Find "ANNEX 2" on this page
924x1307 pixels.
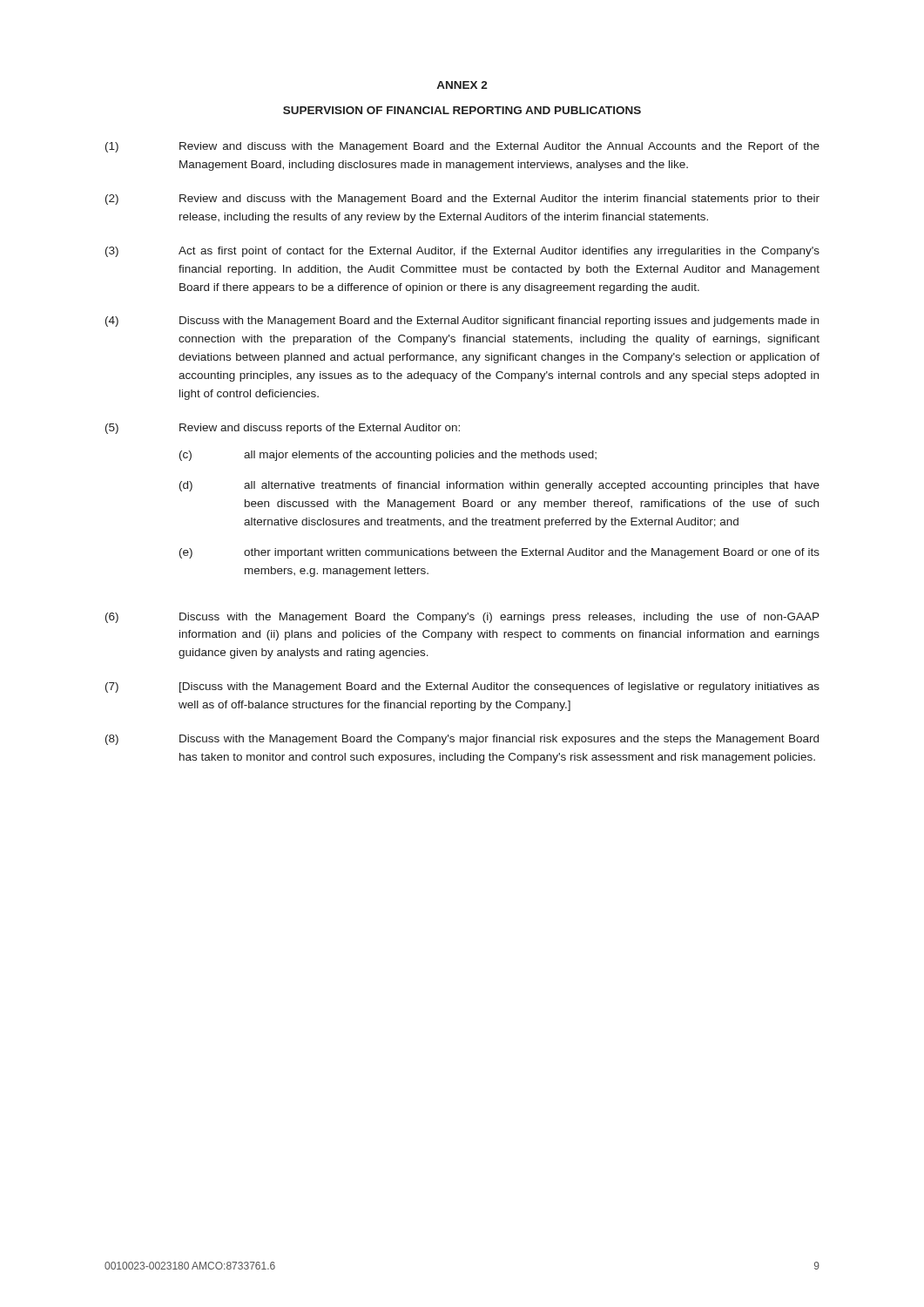[462, 85]
